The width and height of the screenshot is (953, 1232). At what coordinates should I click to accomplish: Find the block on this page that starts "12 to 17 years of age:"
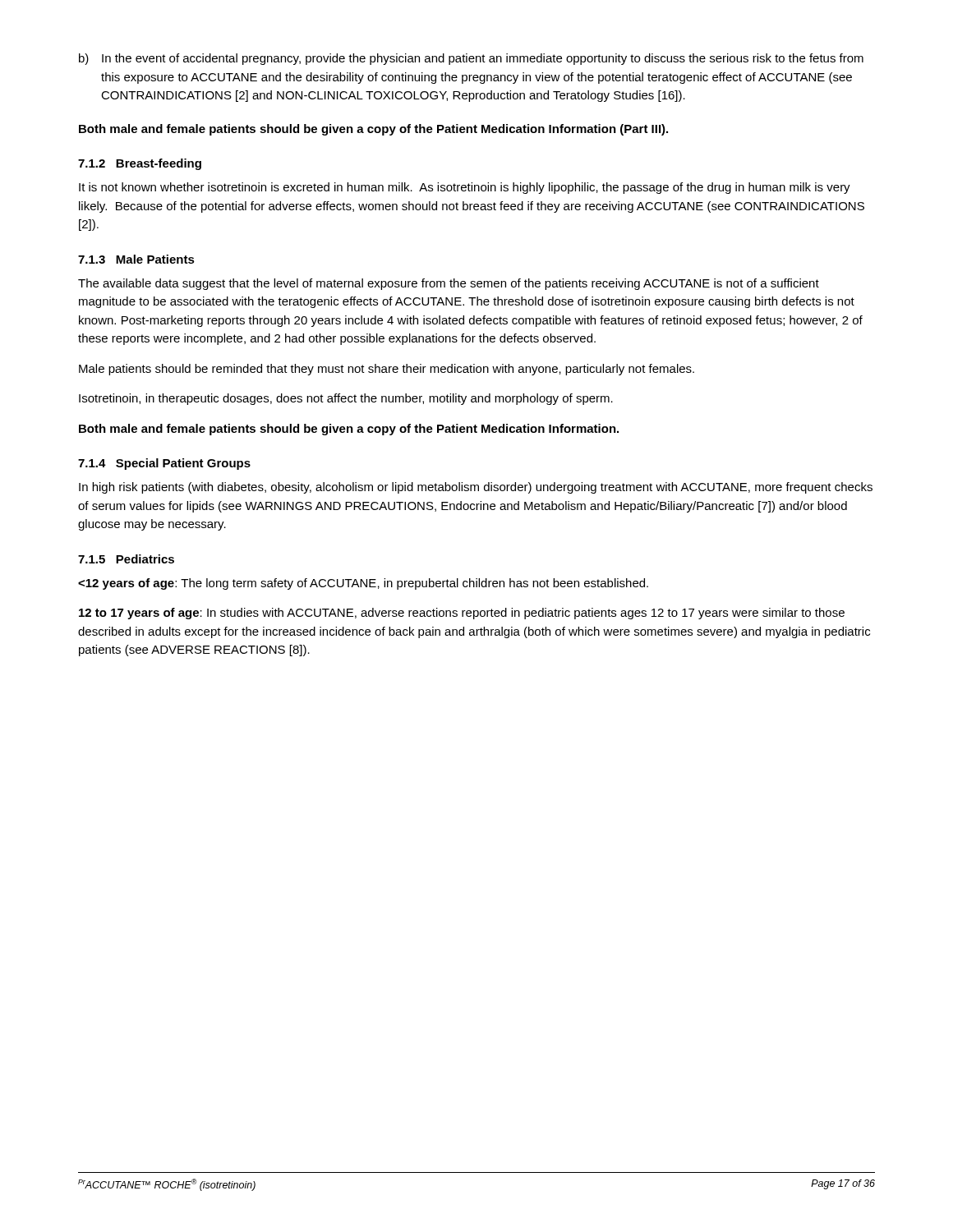[474, 631]
